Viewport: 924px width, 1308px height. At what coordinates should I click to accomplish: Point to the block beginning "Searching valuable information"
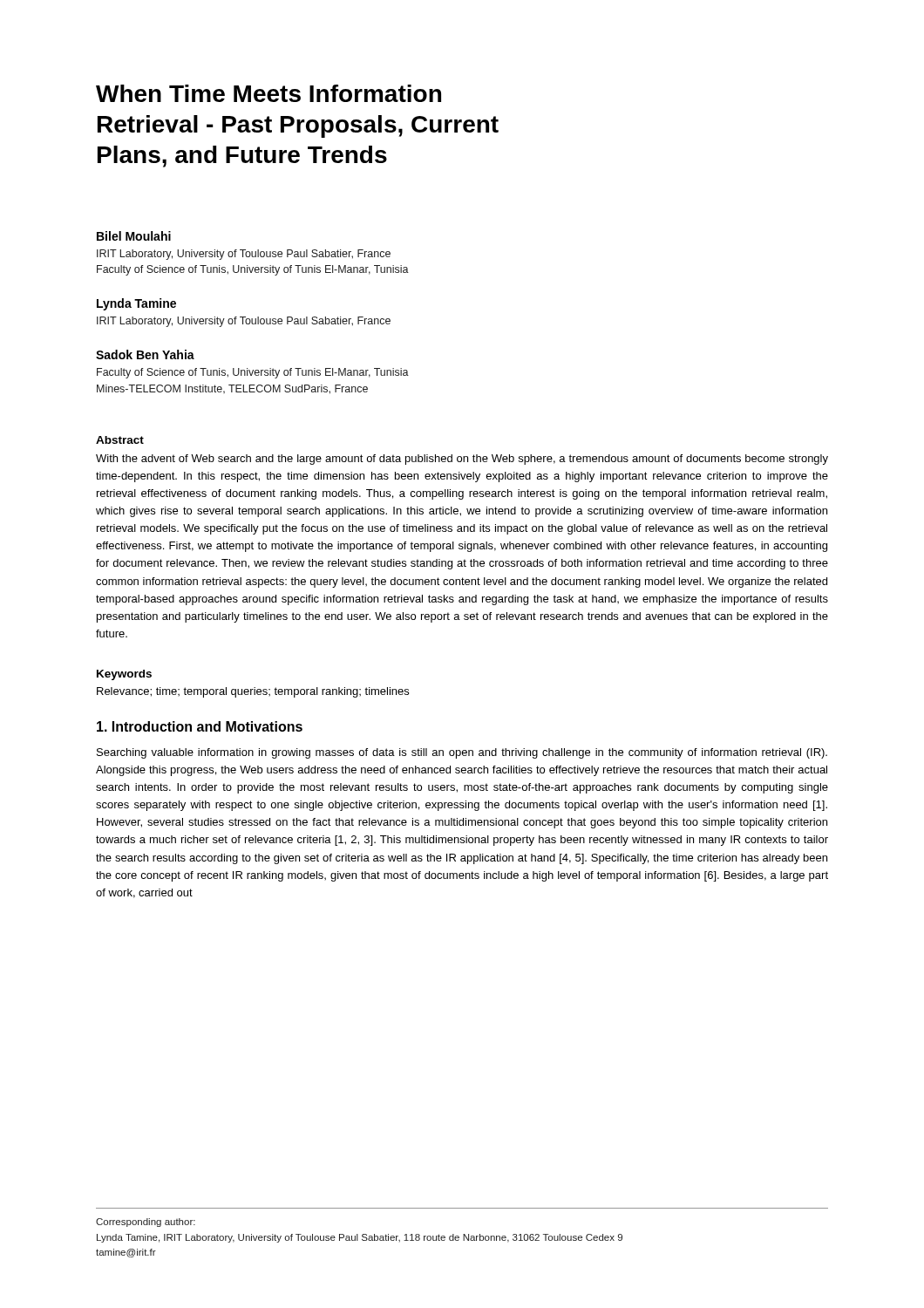(462, 822)
